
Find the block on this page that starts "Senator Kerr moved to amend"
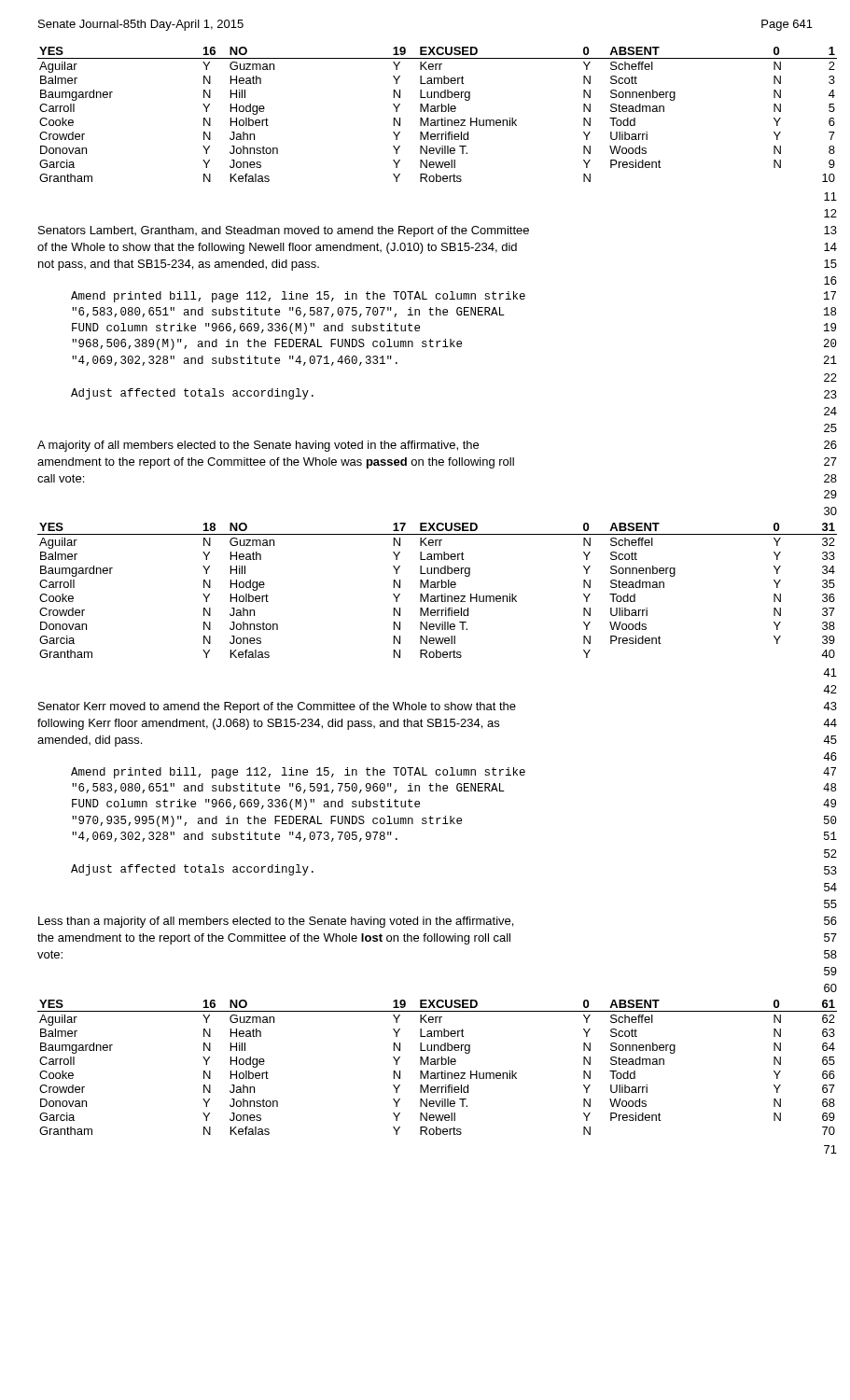coord(437,723)
